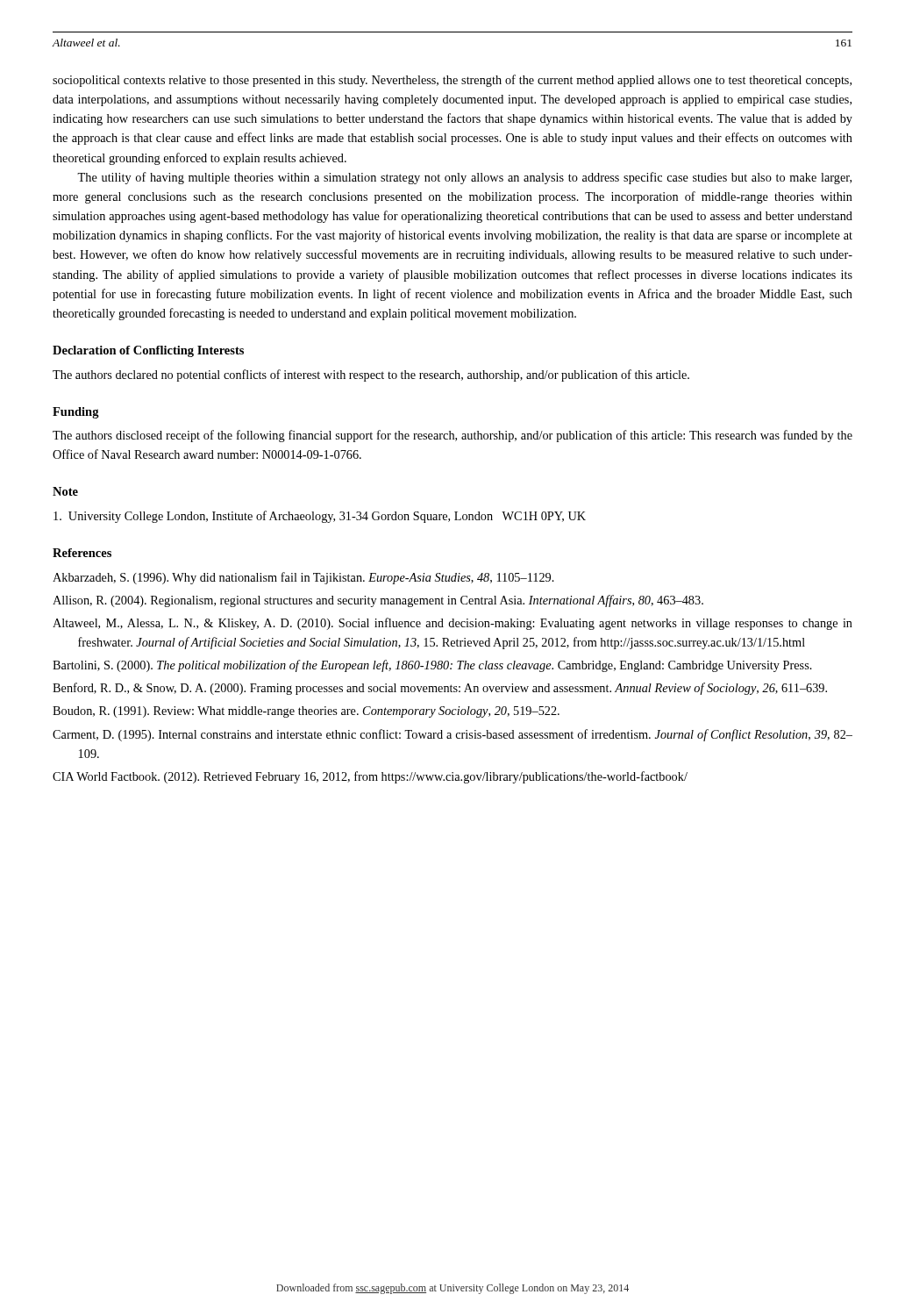Screen dimensions: 1316x905
Task: Locate the text starting "CIA World Factbook."
Action: click(452, 776)
